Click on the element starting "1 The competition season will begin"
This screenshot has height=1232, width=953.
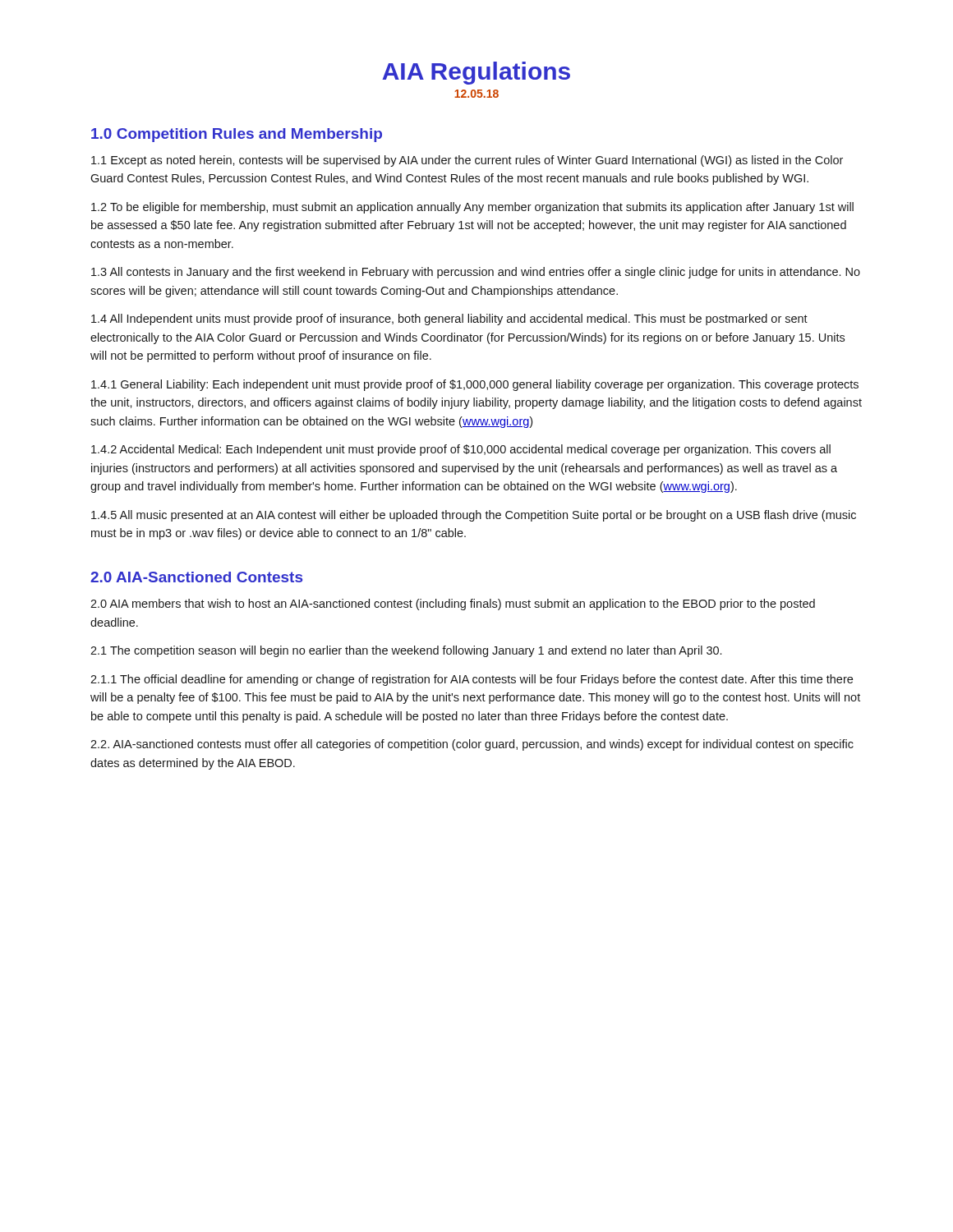[x=406, y=651]
